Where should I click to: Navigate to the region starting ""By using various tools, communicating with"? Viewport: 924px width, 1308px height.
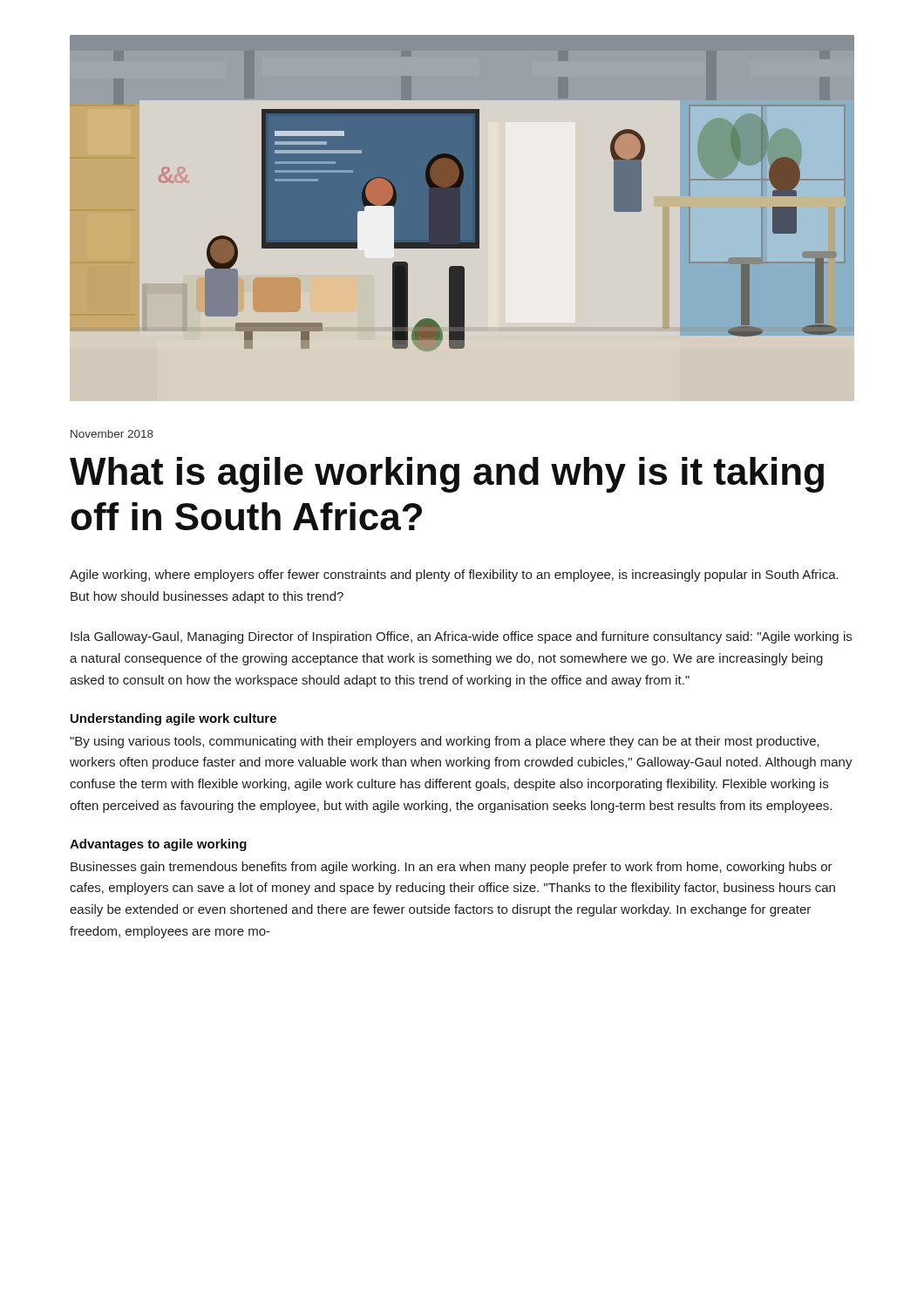tap(461, 773)
